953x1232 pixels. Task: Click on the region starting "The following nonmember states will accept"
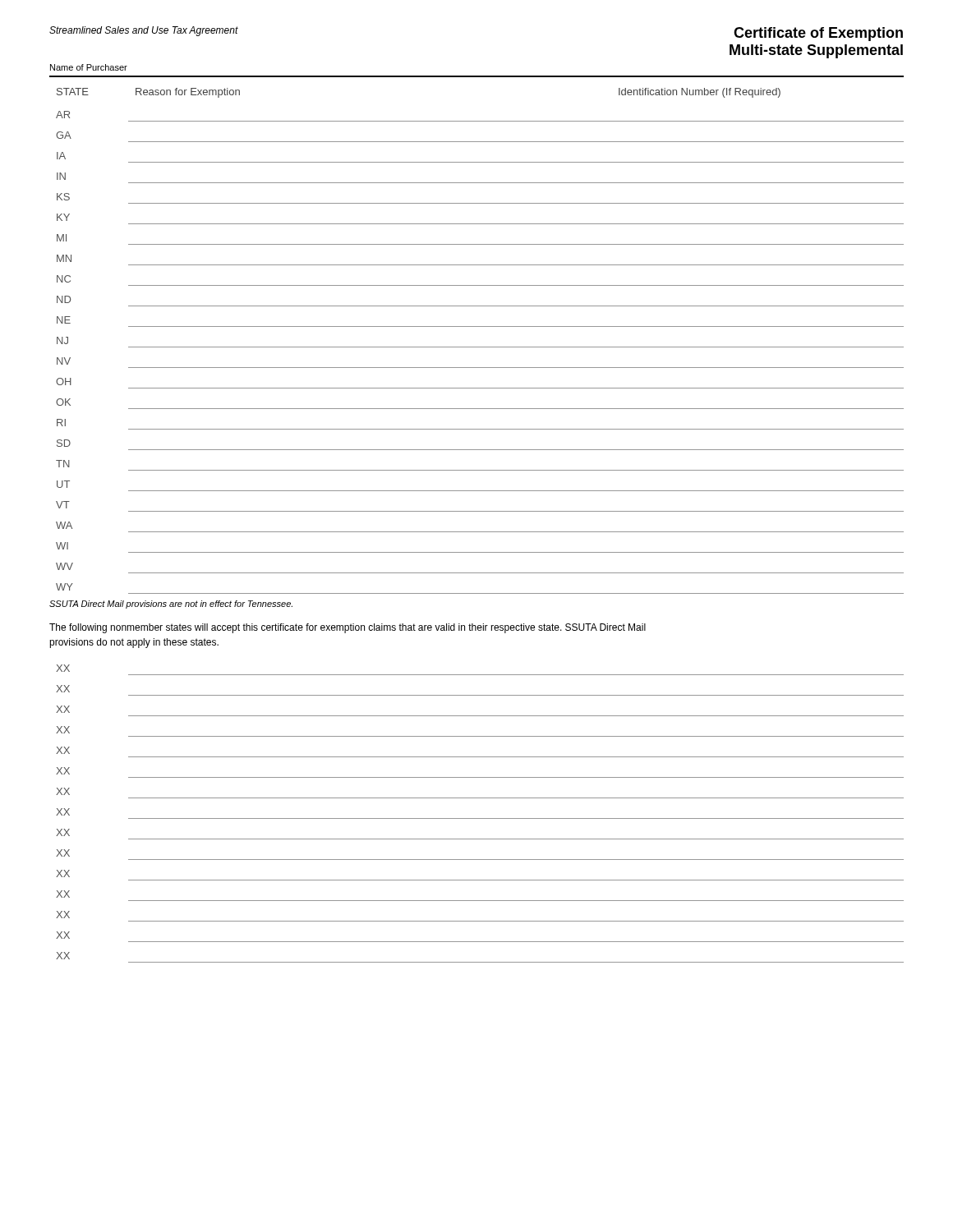point(348,635)
